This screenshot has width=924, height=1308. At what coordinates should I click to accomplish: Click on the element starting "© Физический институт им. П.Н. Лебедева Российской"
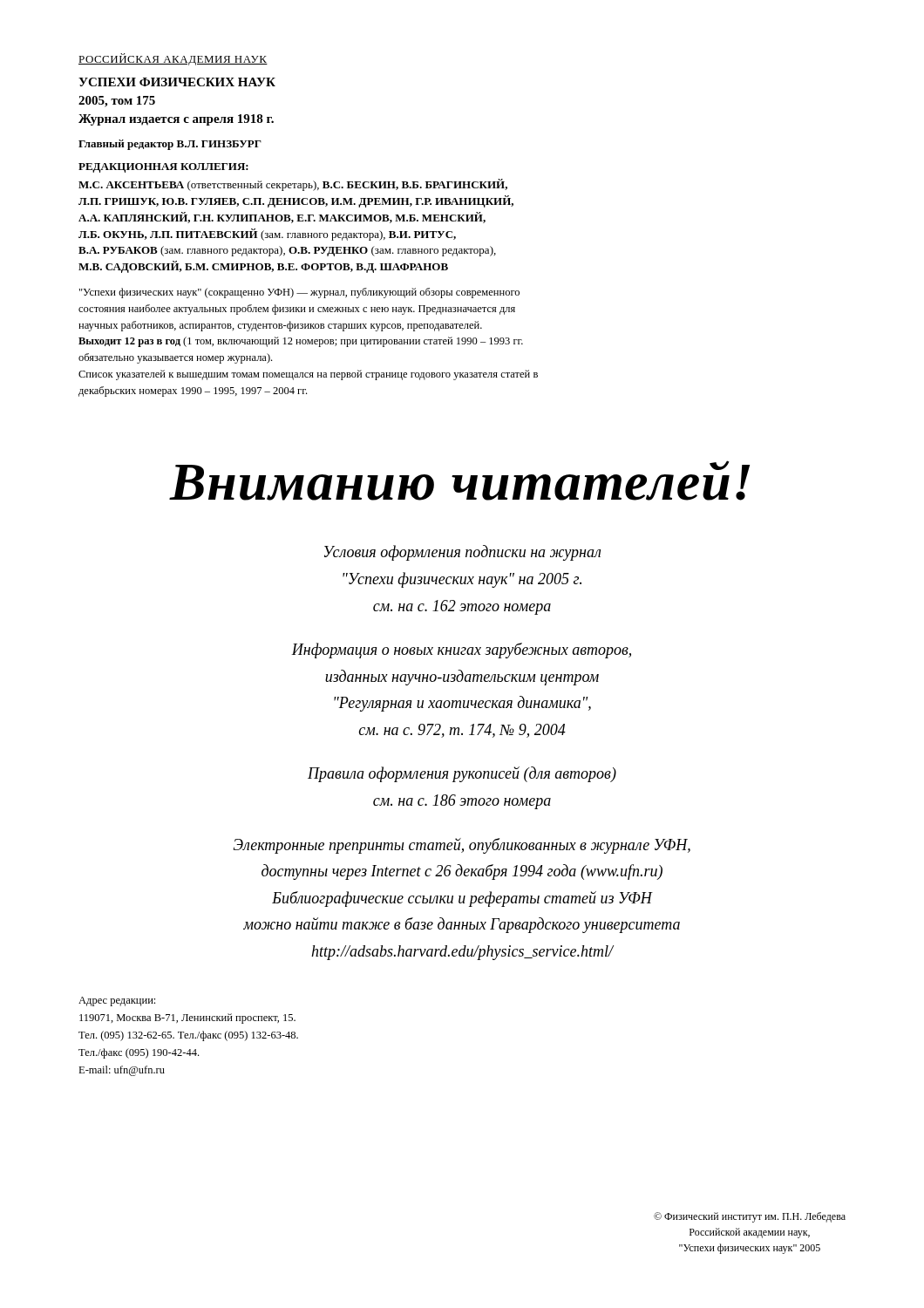(x=750, y=1232)
